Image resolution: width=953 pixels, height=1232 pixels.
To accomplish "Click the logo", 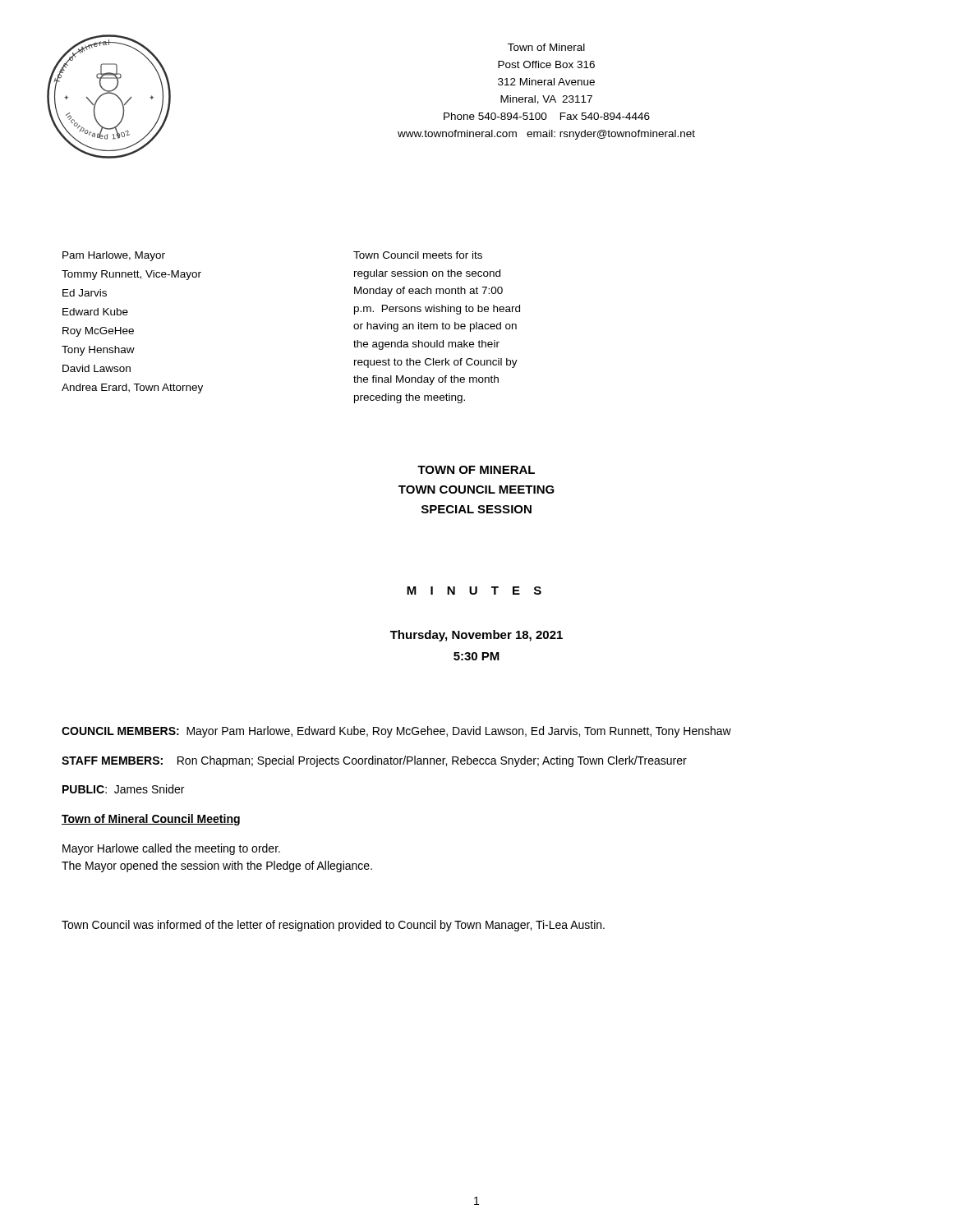I will pos(115,98).
